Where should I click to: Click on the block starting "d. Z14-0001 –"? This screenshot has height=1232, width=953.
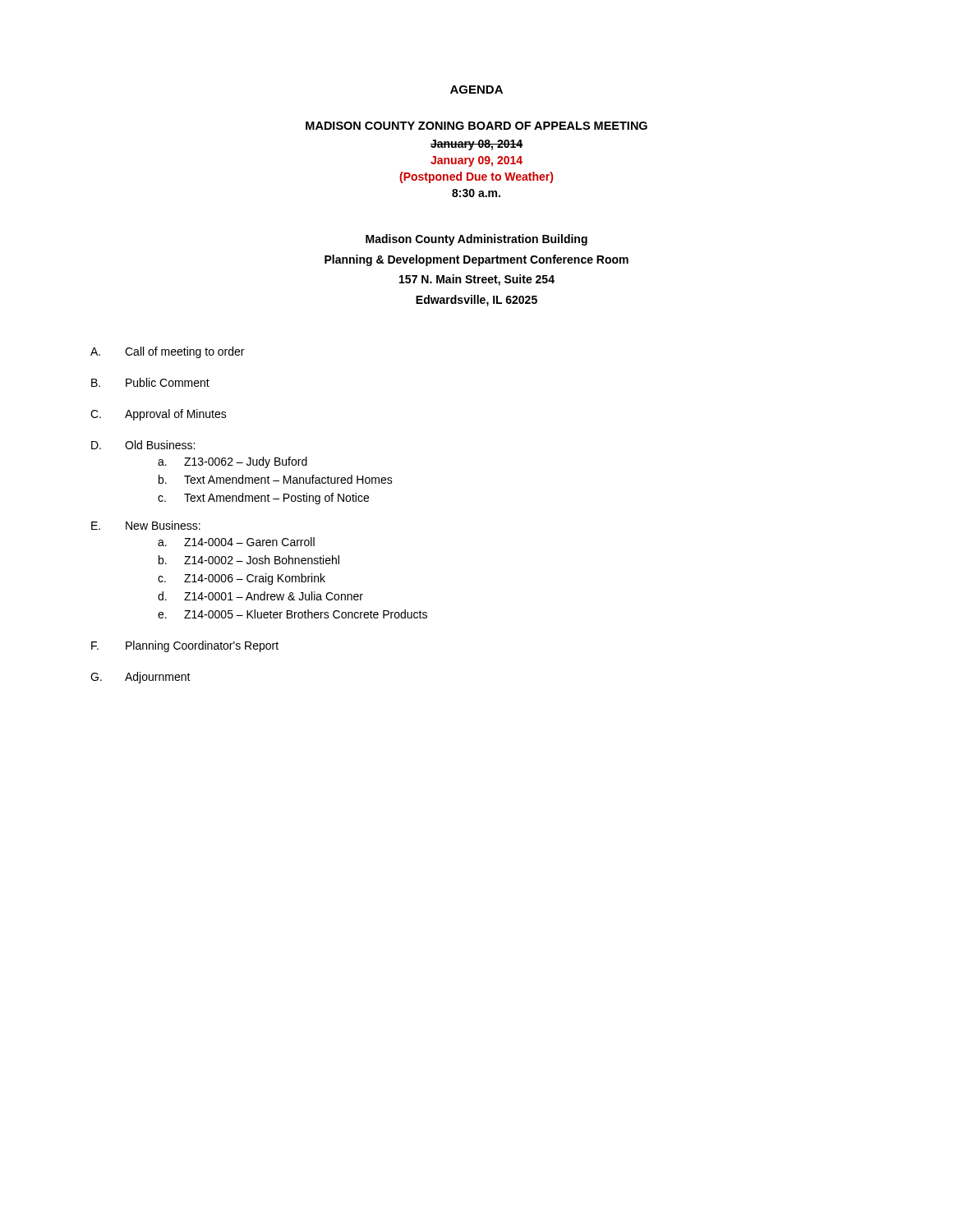pyautogui.click(x=260, y=596)
